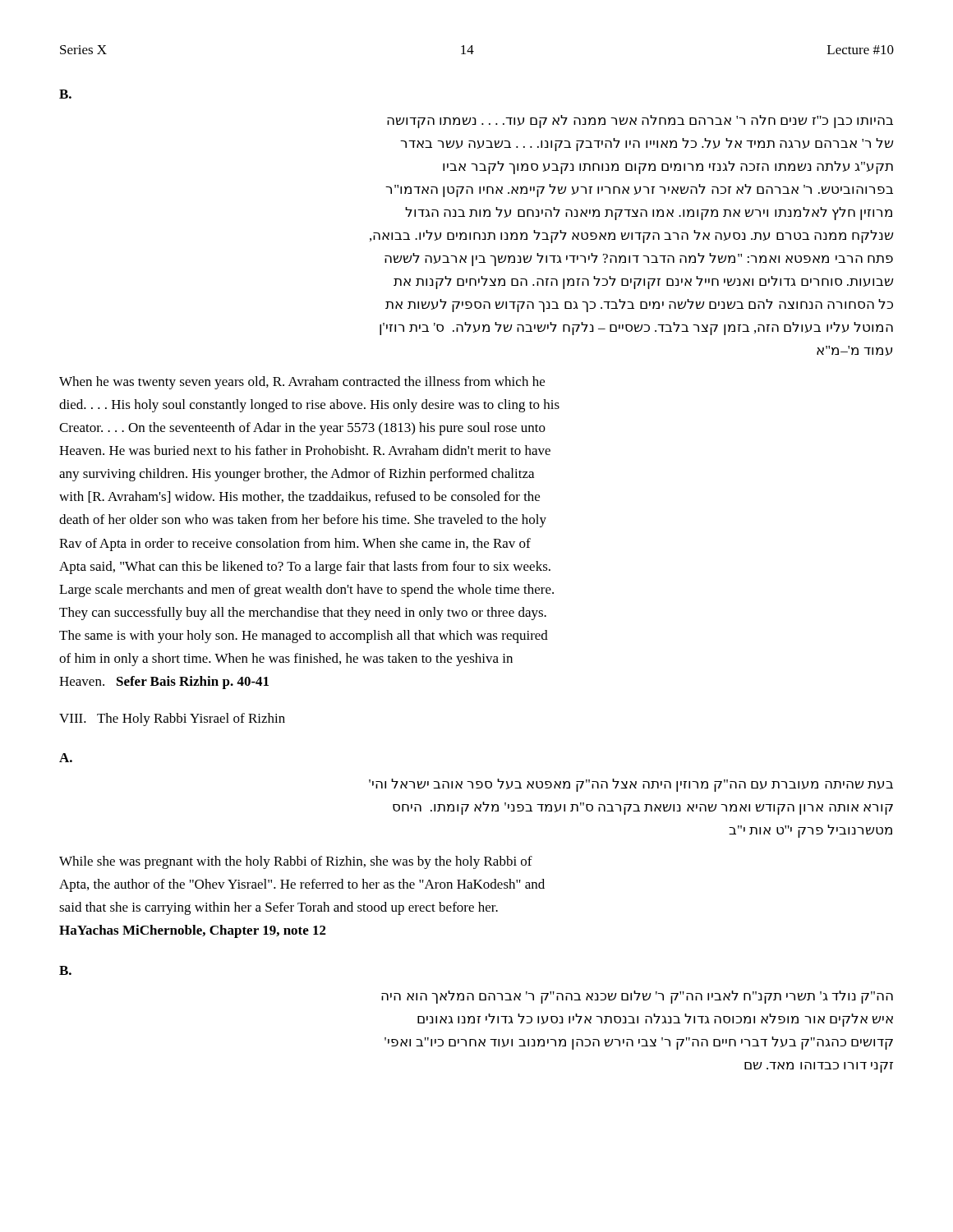Select the region starting "When he was twenty seven years"
Screen dimensions: 1232x953
click(x=309, y=531)
